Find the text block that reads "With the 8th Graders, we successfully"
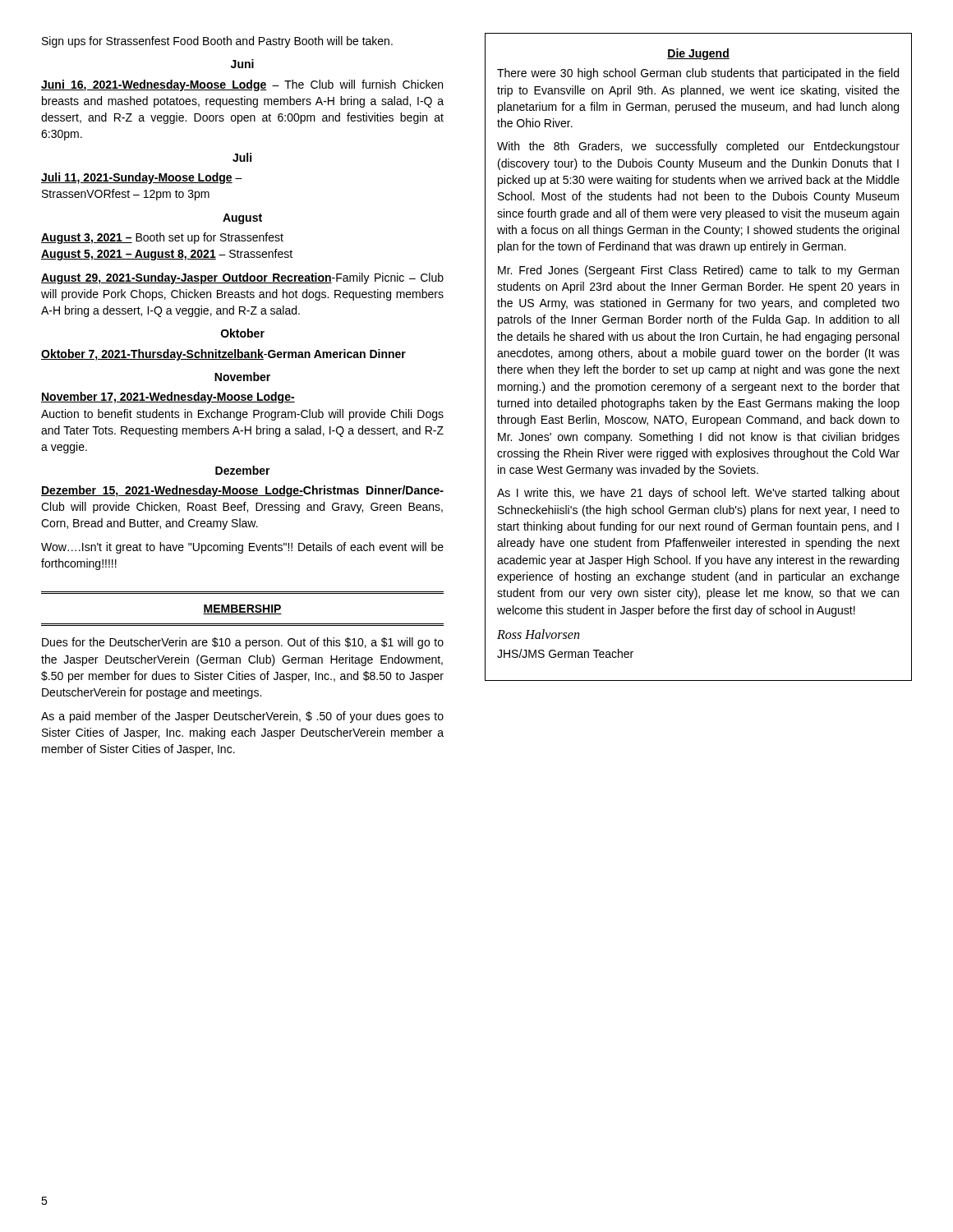The height and width of the screenshot is (1232, 953). 698,197
